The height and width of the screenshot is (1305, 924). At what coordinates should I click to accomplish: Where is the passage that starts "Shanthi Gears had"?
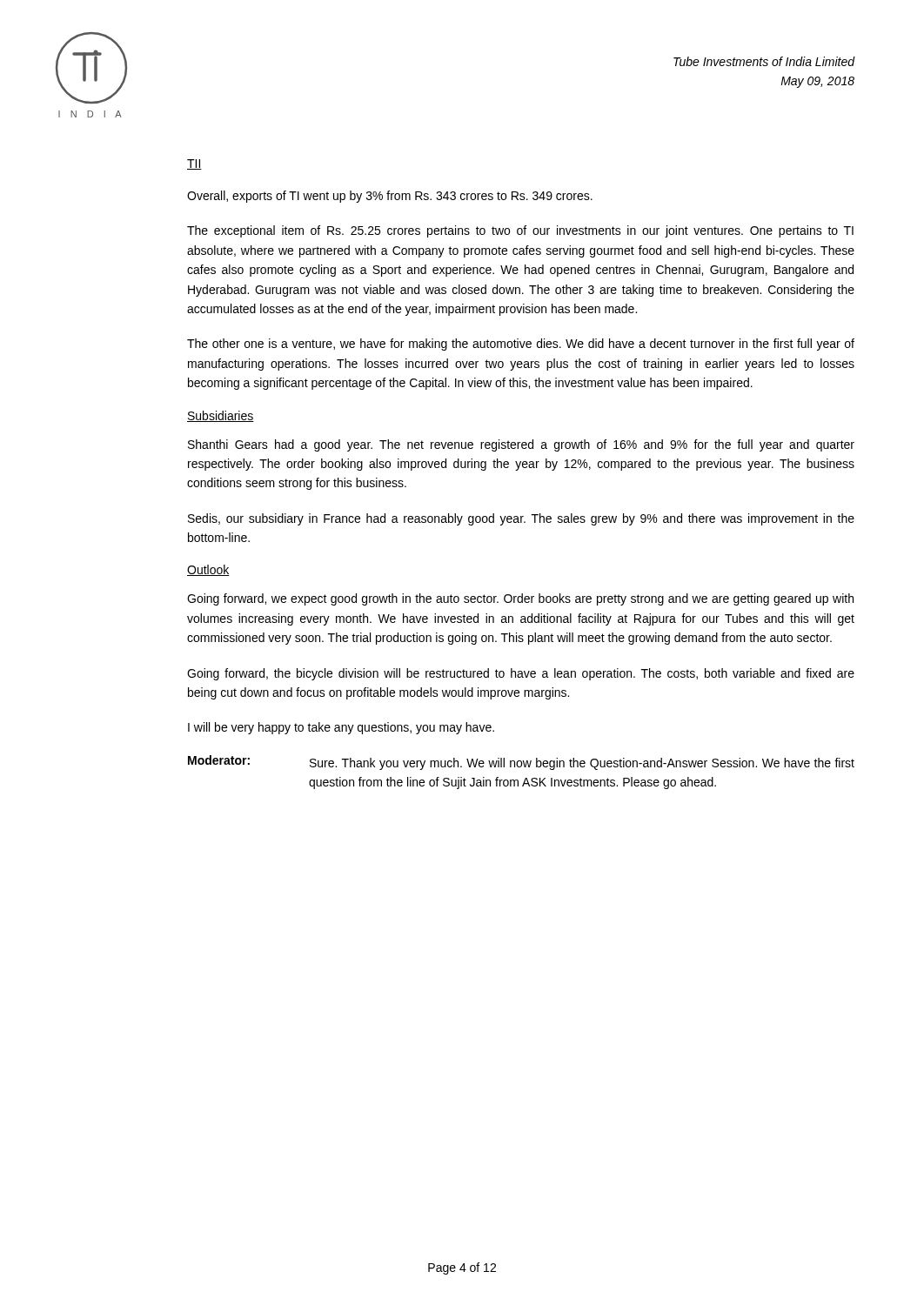521,464
